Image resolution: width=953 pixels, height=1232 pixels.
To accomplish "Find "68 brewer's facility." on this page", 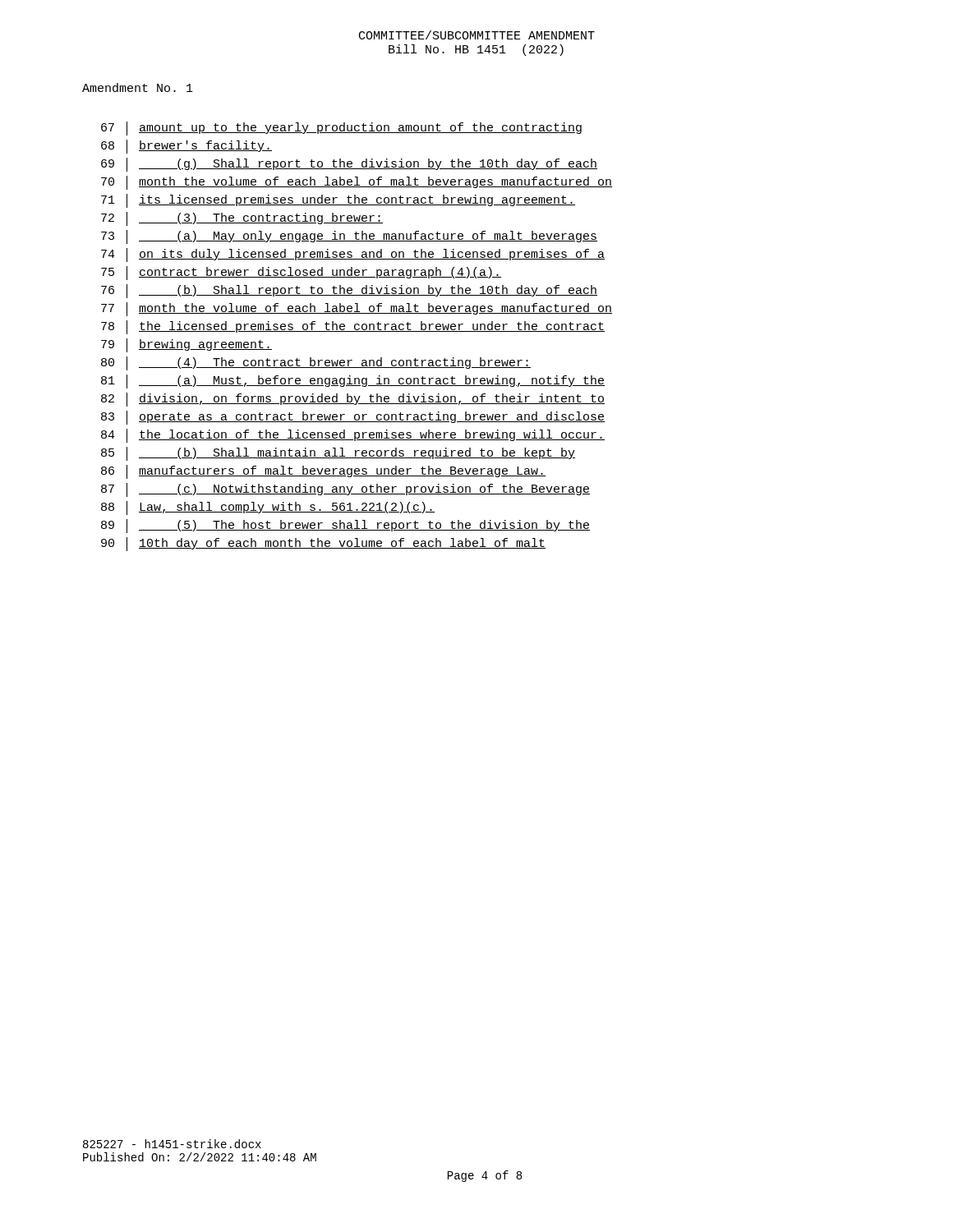I will point(186,147).
